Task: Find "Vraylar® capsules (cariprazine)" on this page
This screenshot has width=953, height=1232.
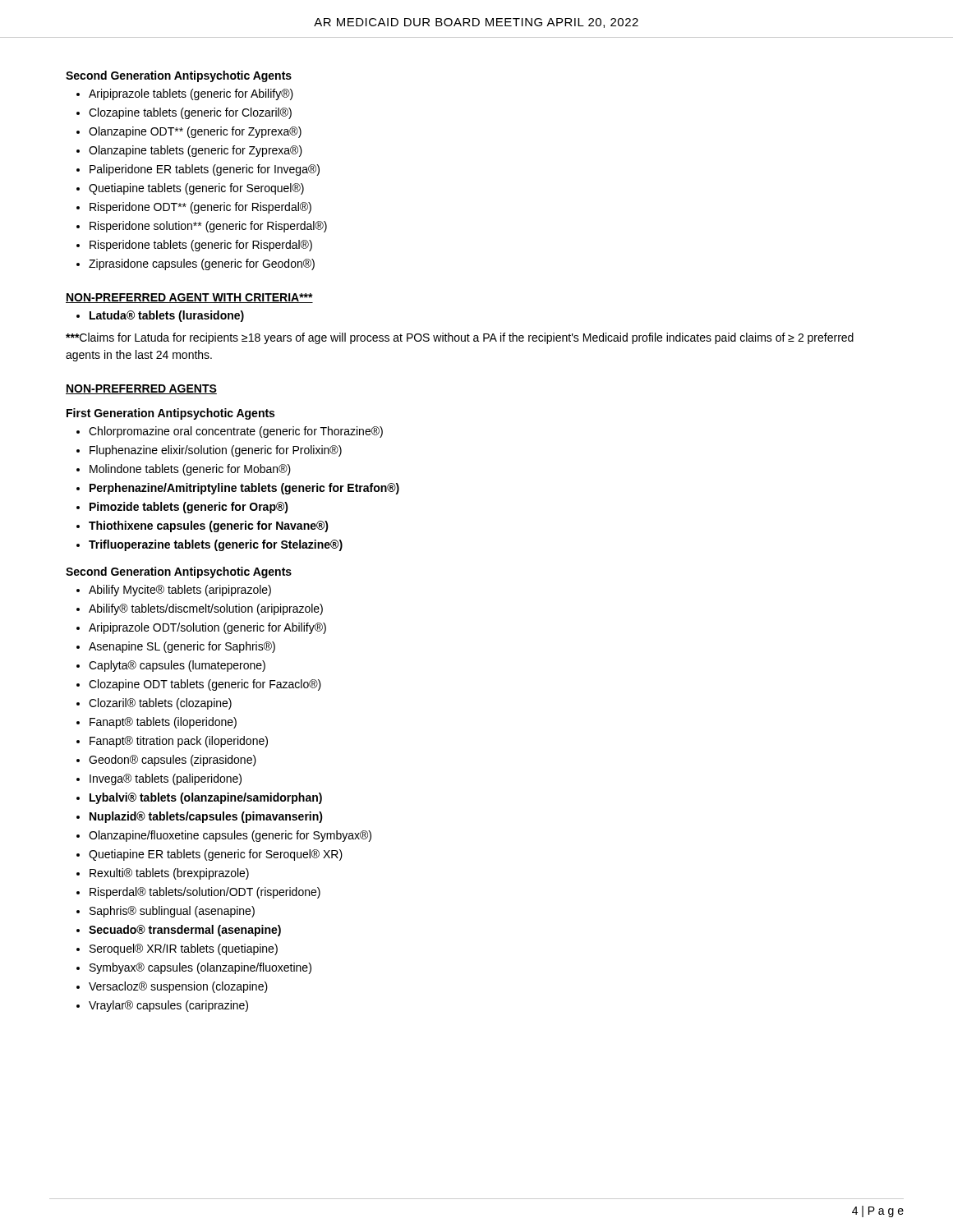Action: click(x=169, y=1005)
